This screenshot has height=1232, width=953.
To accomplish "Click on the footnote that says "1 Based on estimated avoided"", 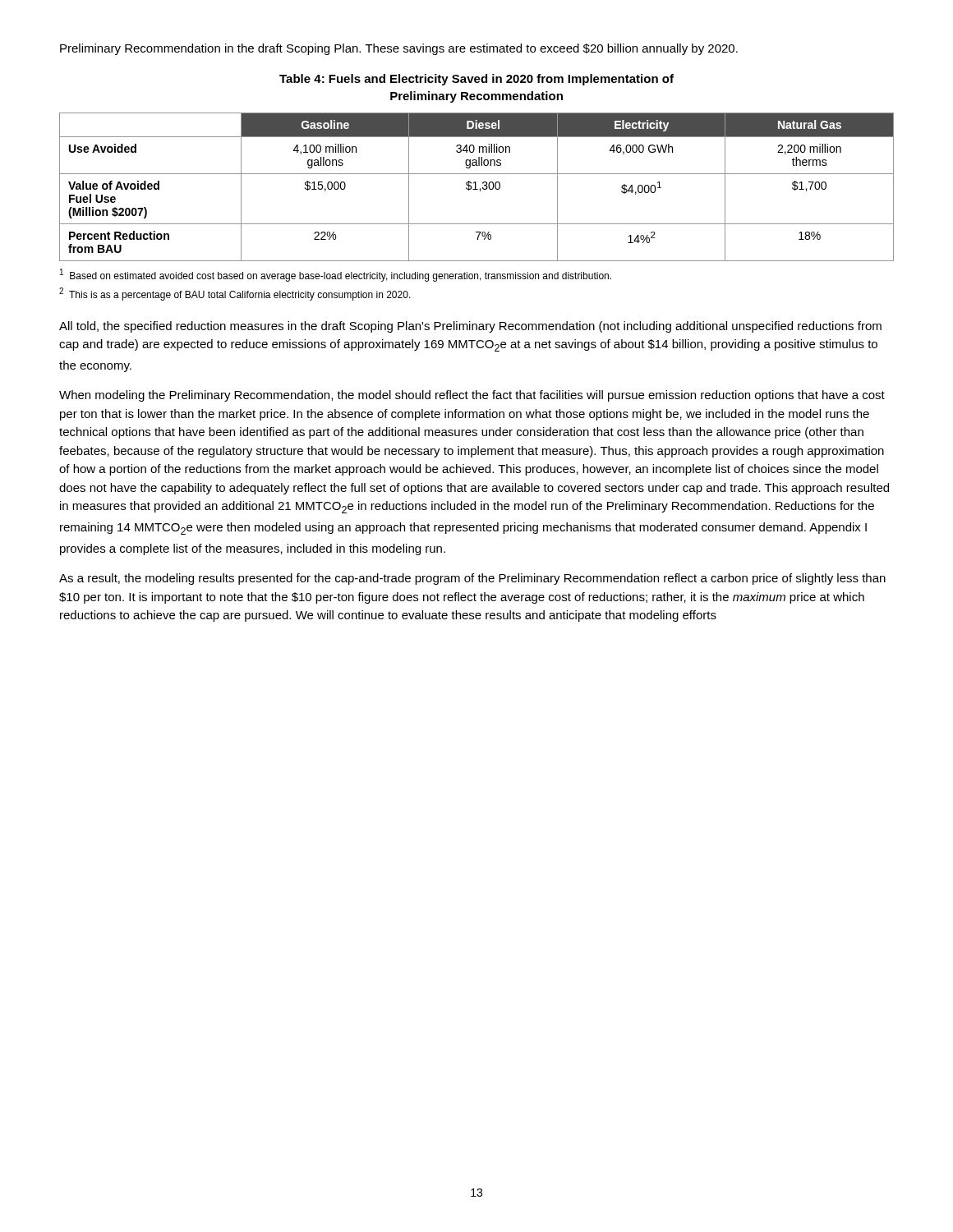I will point(476,284).
